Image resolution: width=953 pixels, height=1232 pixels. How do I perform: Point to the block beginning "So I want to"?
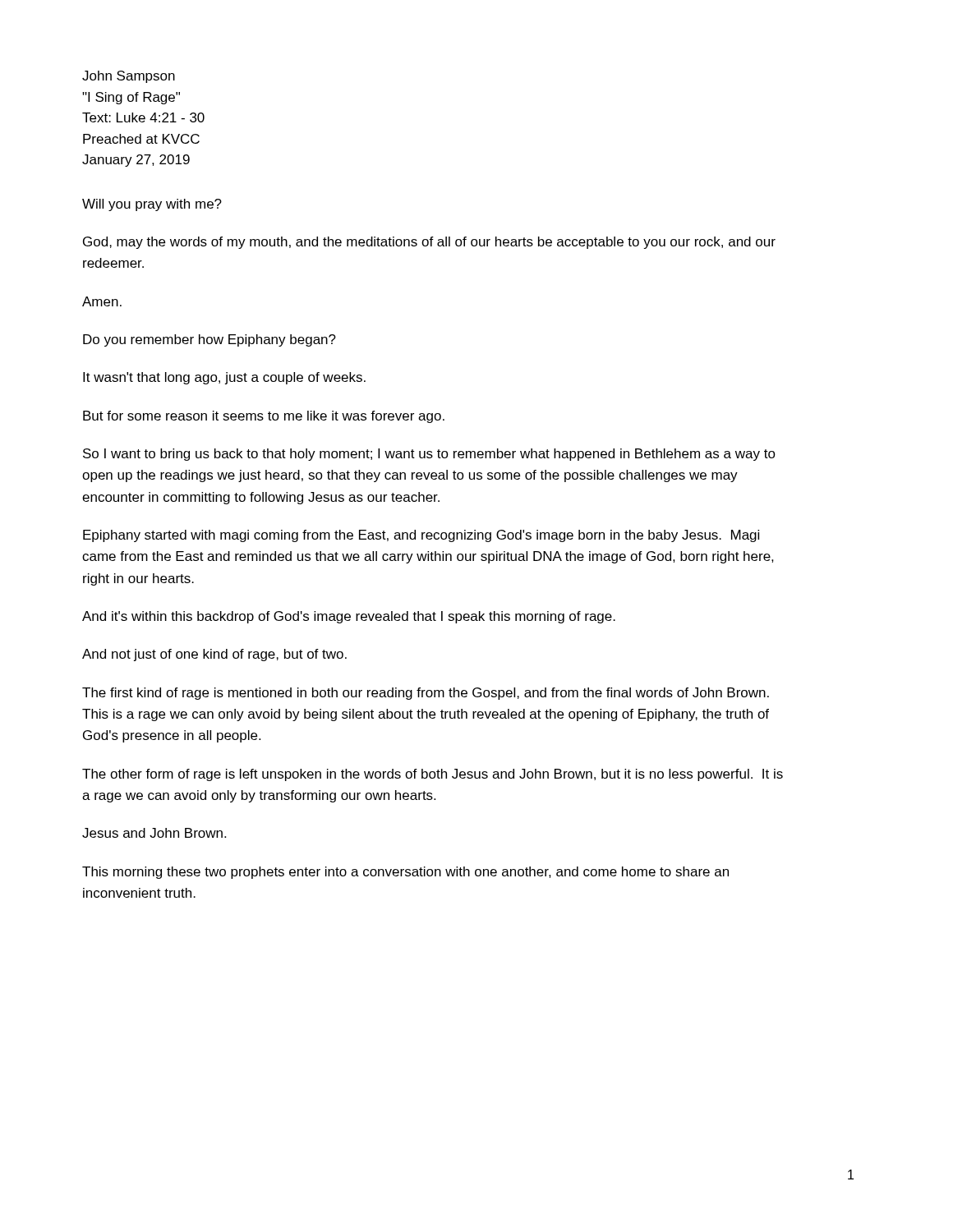429,475
